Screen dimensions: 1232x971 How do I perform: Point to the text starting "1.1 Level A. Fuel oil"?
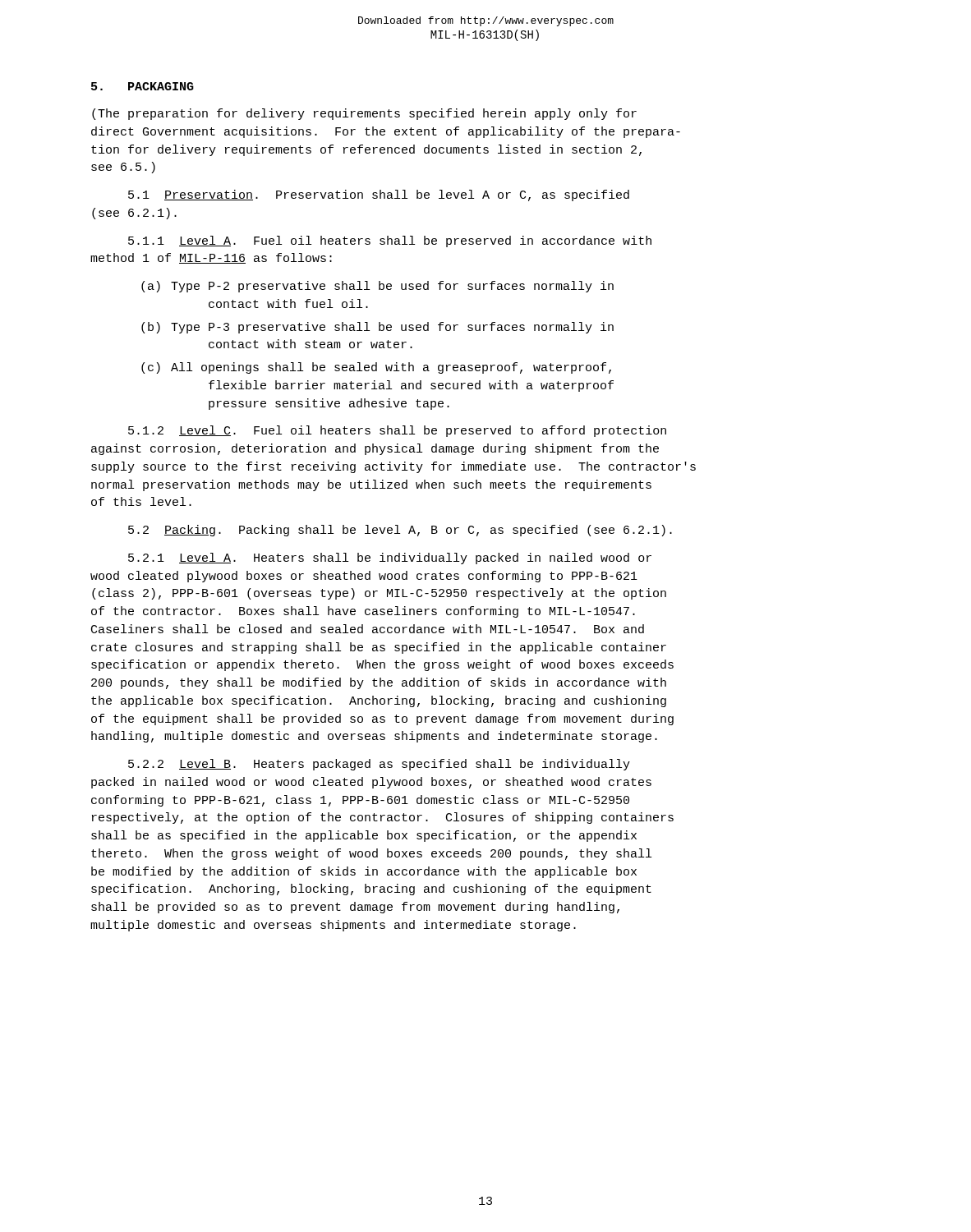coord(506,251)
